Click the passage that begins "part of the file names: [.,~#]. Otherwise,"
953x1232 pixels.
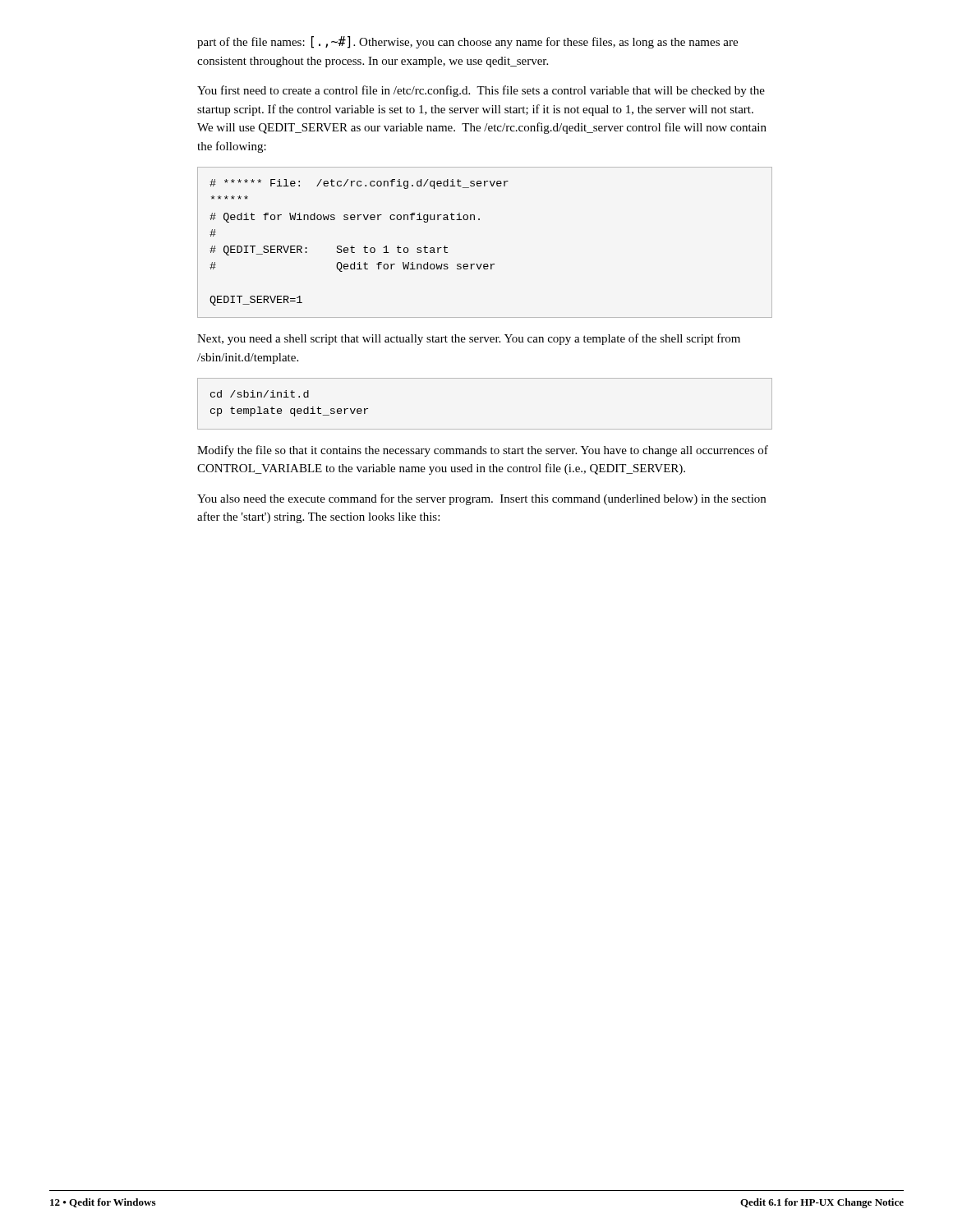[468, 51]
